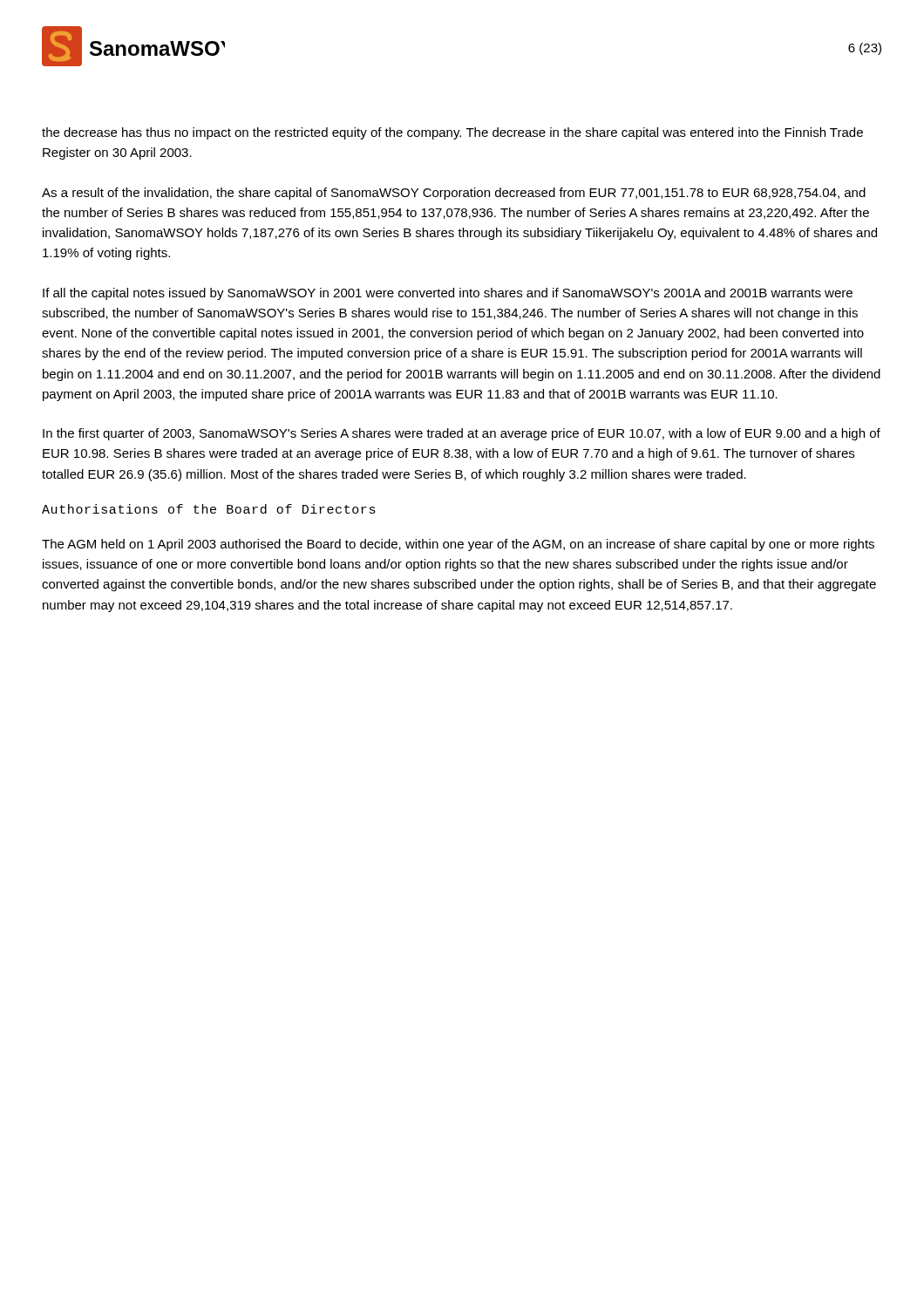Click on the text block that reads "The AGM held on"
This screenshot has height=1308, width=924.
pyautogui.click(x=459, y=574)
